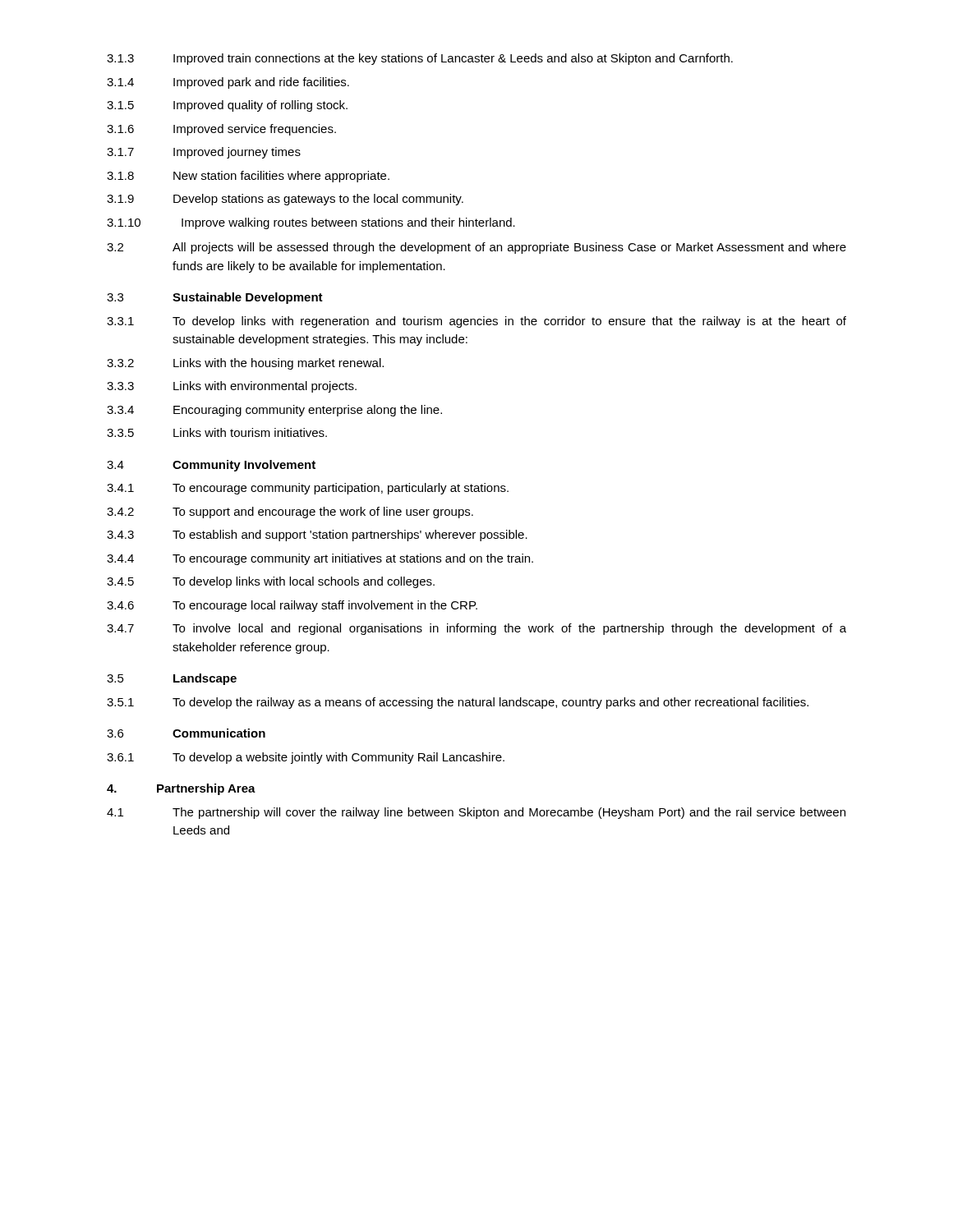
Task: Locate the text starting "3.6 Communication"
Action: (x=186, y=733)
